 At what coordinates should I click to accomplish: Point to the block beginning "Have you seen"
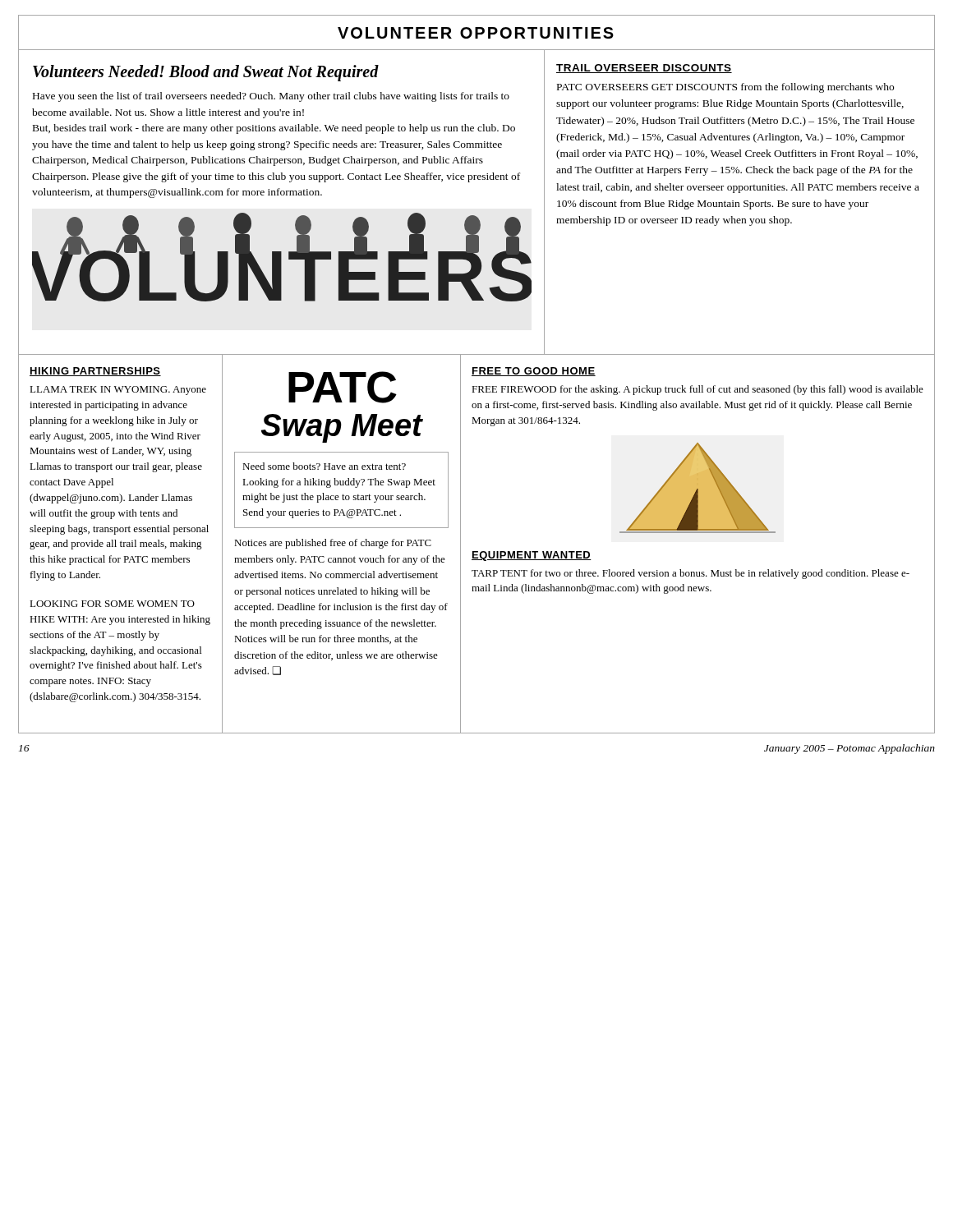[276, 144]
